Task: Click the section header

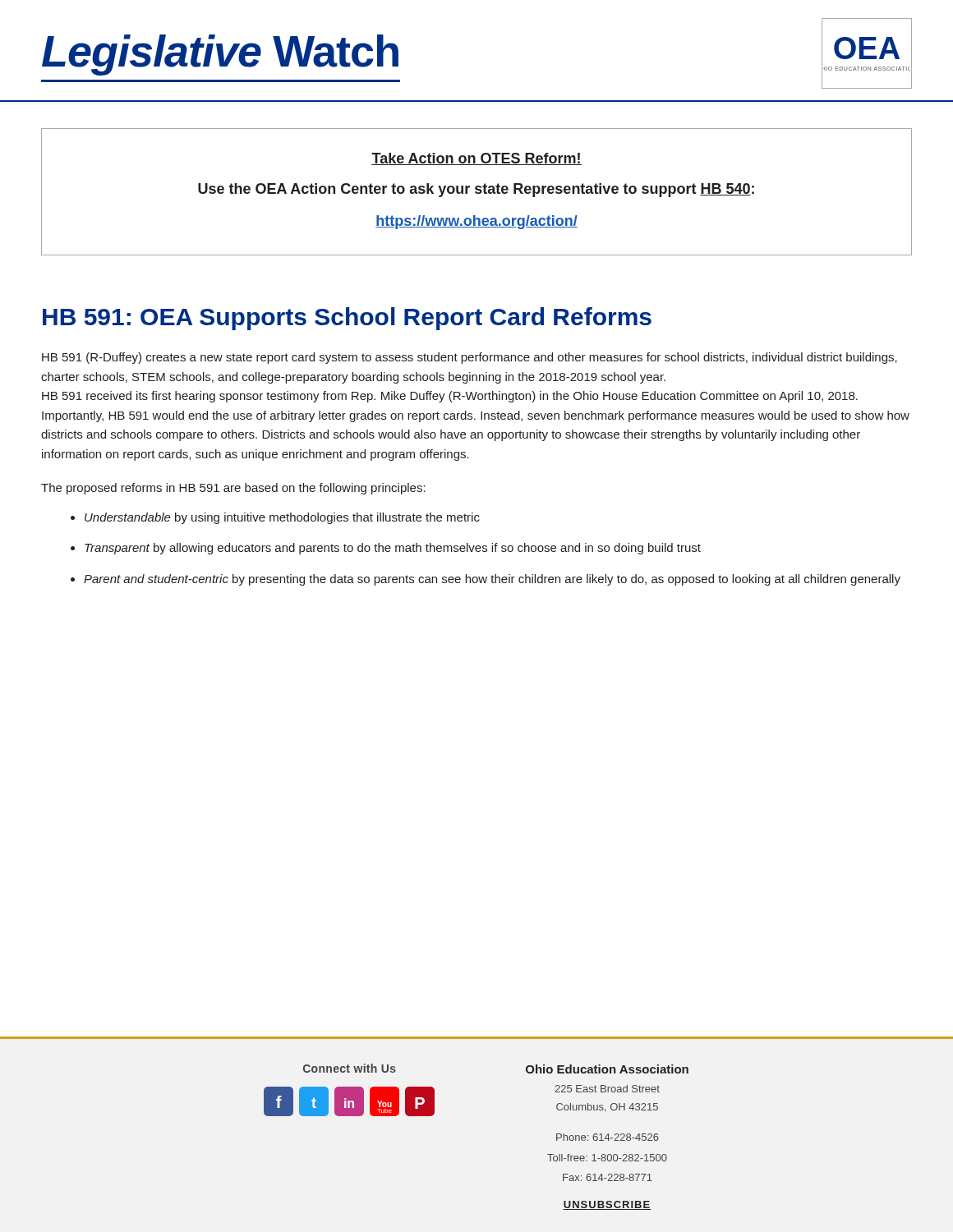Action: (347, 317)
